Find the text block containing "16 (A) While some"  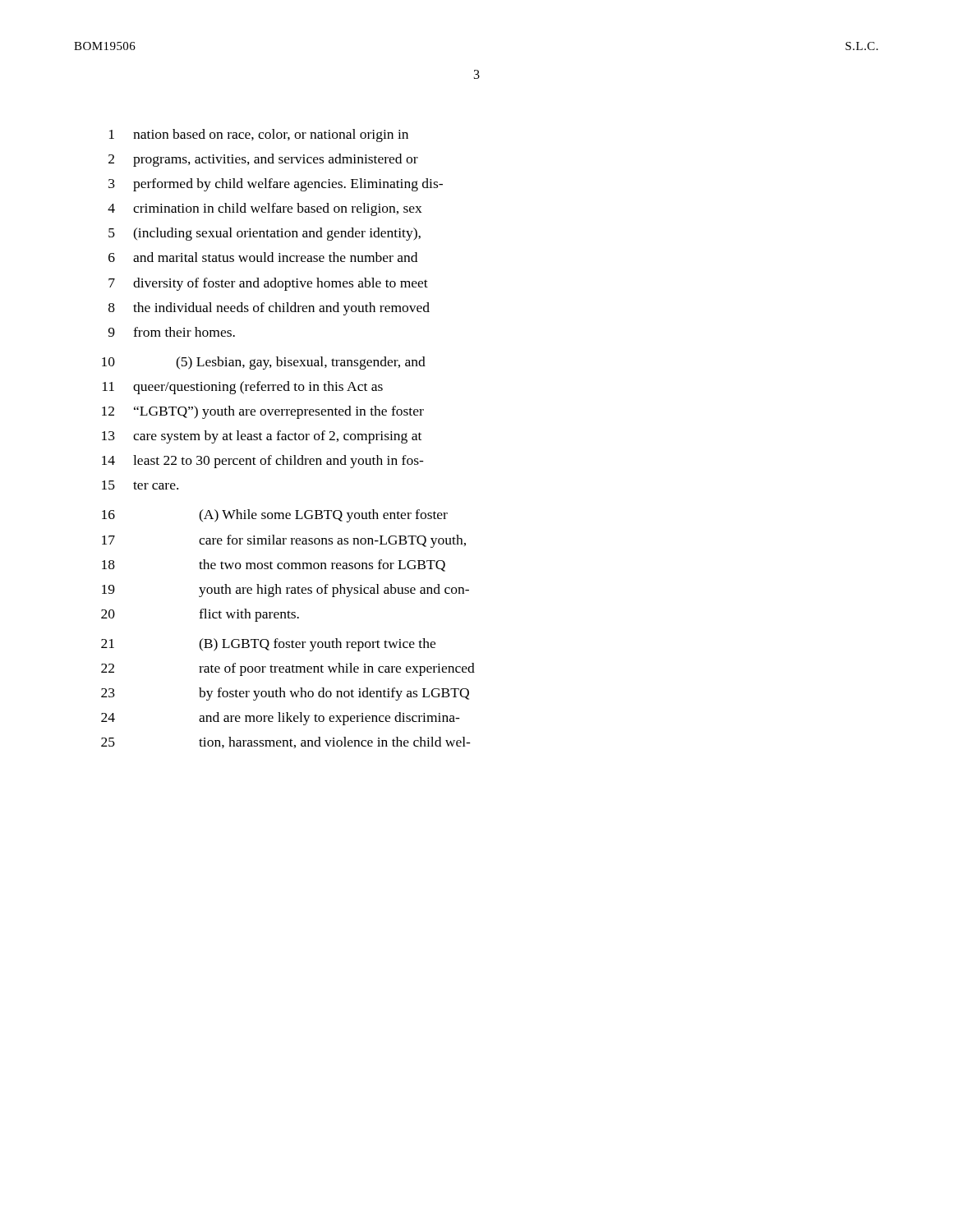click(275, 516)
